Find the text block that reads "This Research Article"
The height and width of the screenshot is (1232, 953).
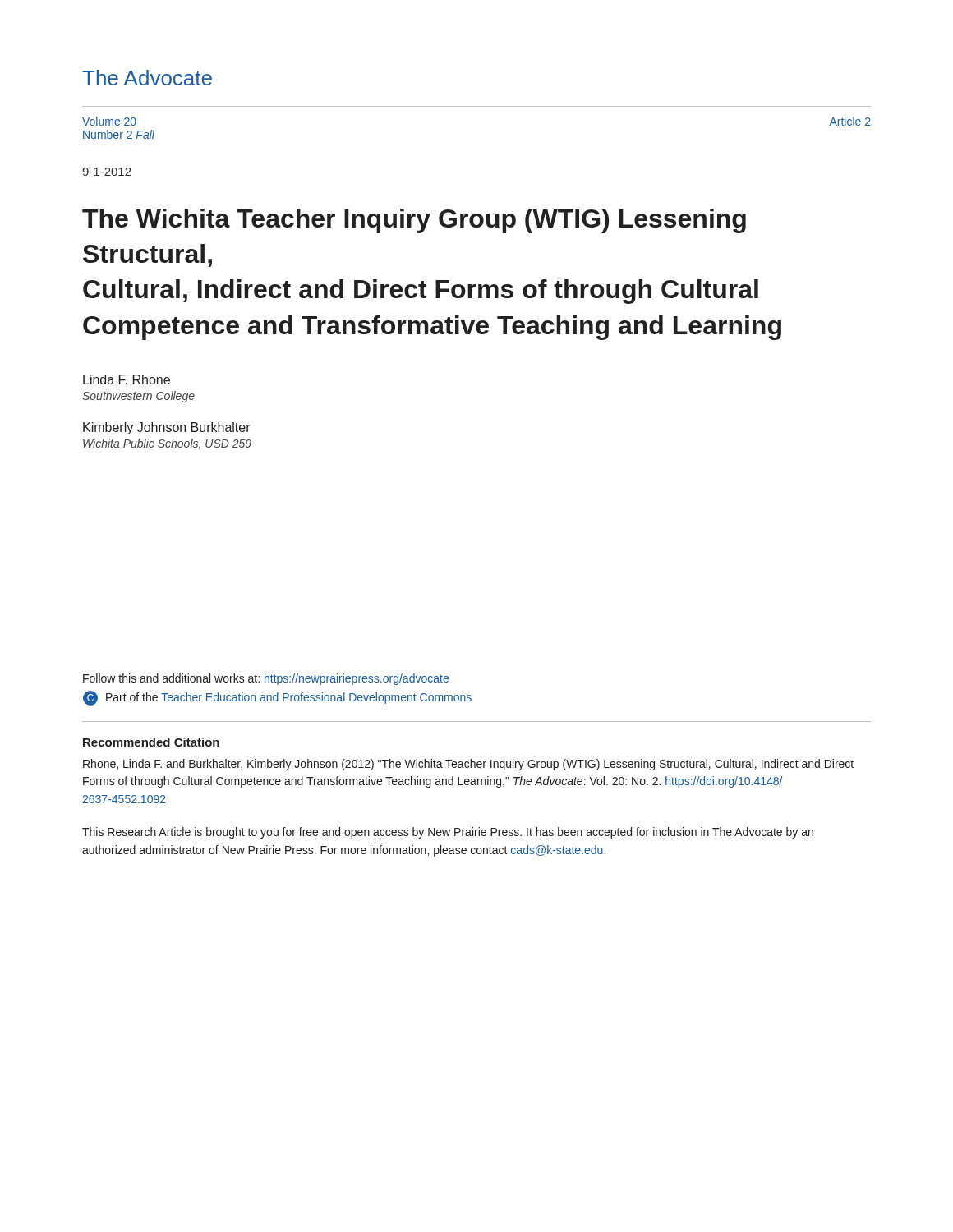[x=476, y=841]
